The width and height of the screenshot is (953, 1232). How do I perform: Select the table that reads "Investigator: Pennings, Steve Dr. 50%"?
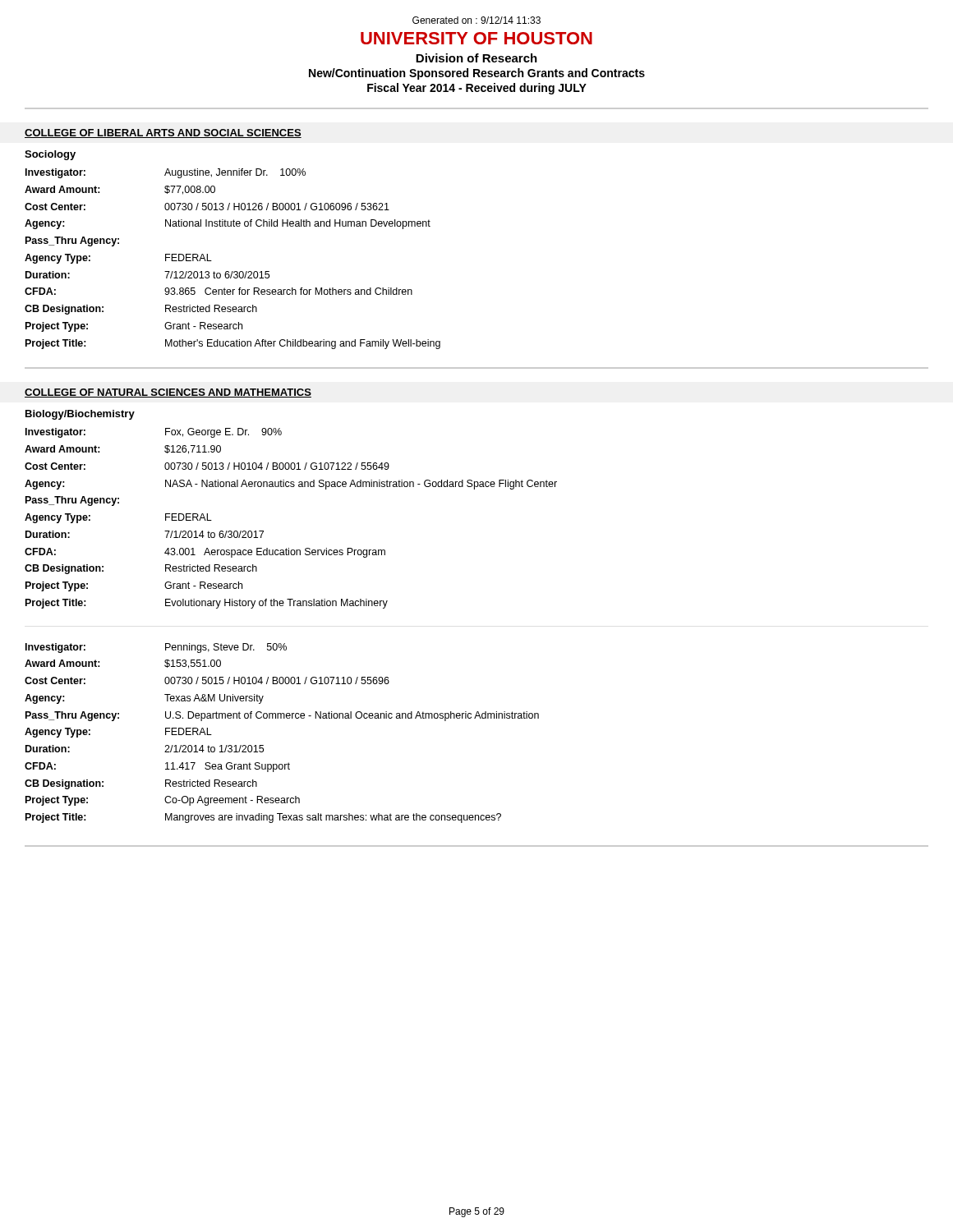(476, 733)
